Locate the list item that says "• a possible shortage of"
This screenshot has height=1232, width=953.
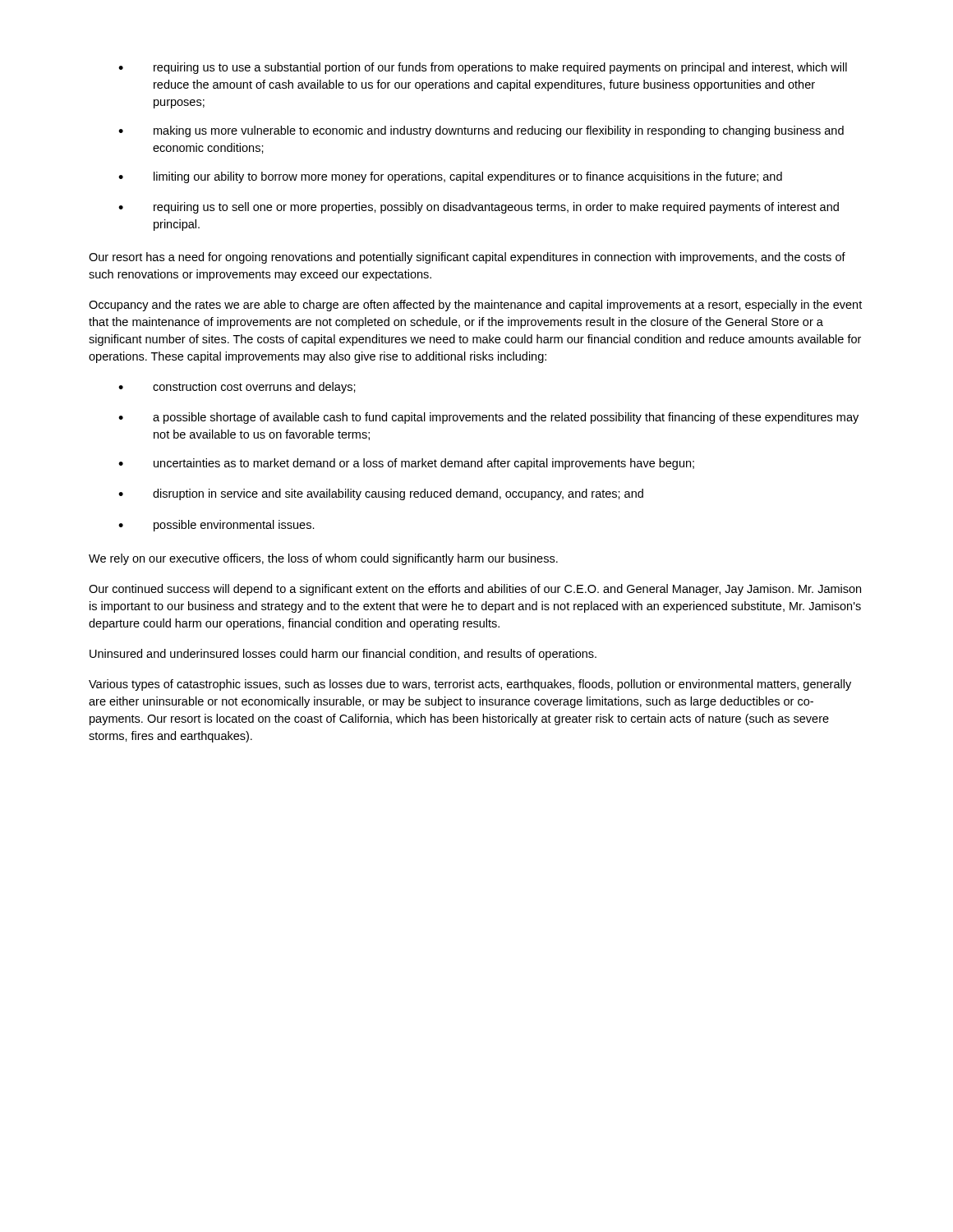click(x=491, y=426)
